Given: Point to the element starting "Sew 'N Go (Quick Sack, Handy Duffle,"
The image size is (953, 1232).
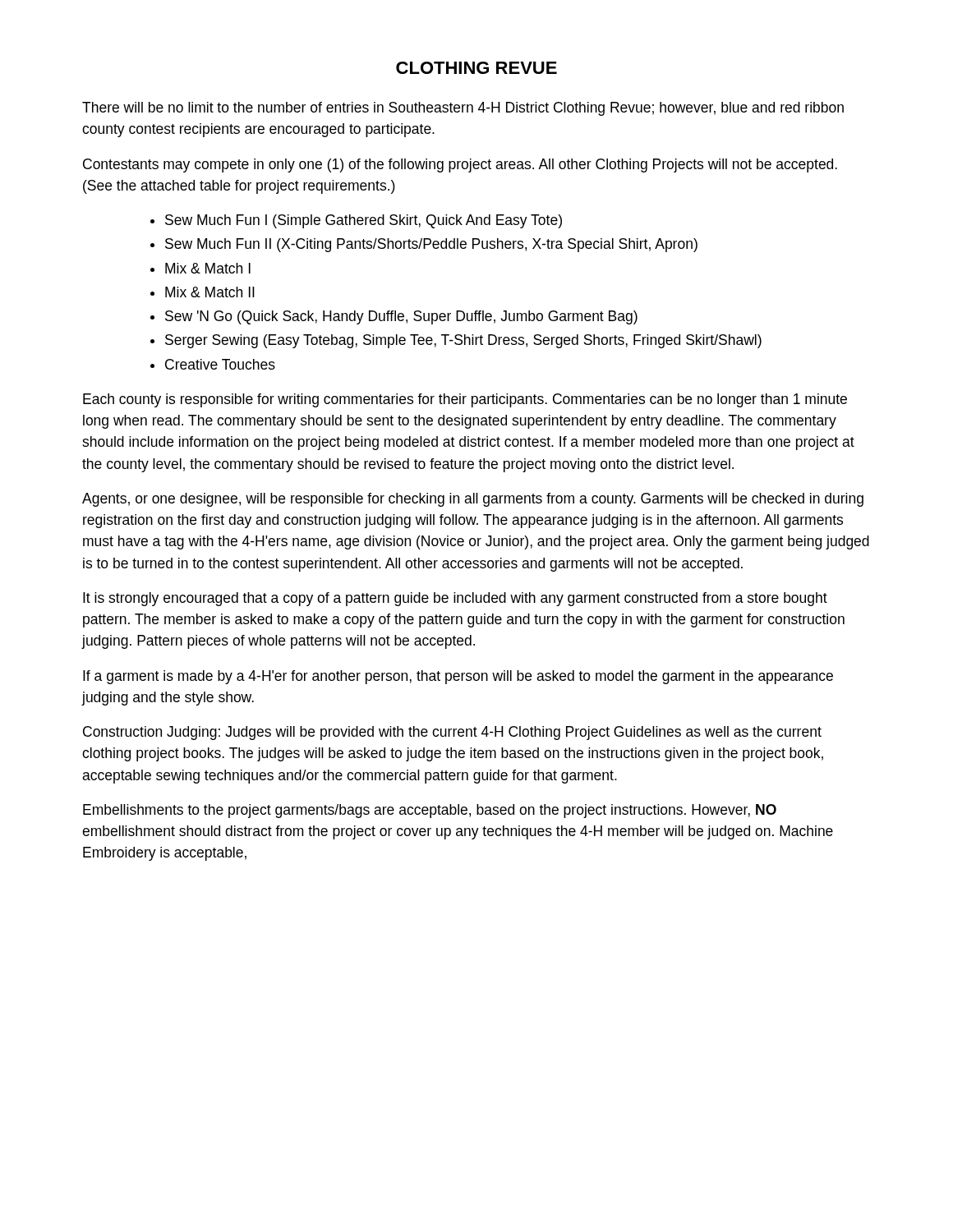Looking at the screenshot, I should pos(401,316).
